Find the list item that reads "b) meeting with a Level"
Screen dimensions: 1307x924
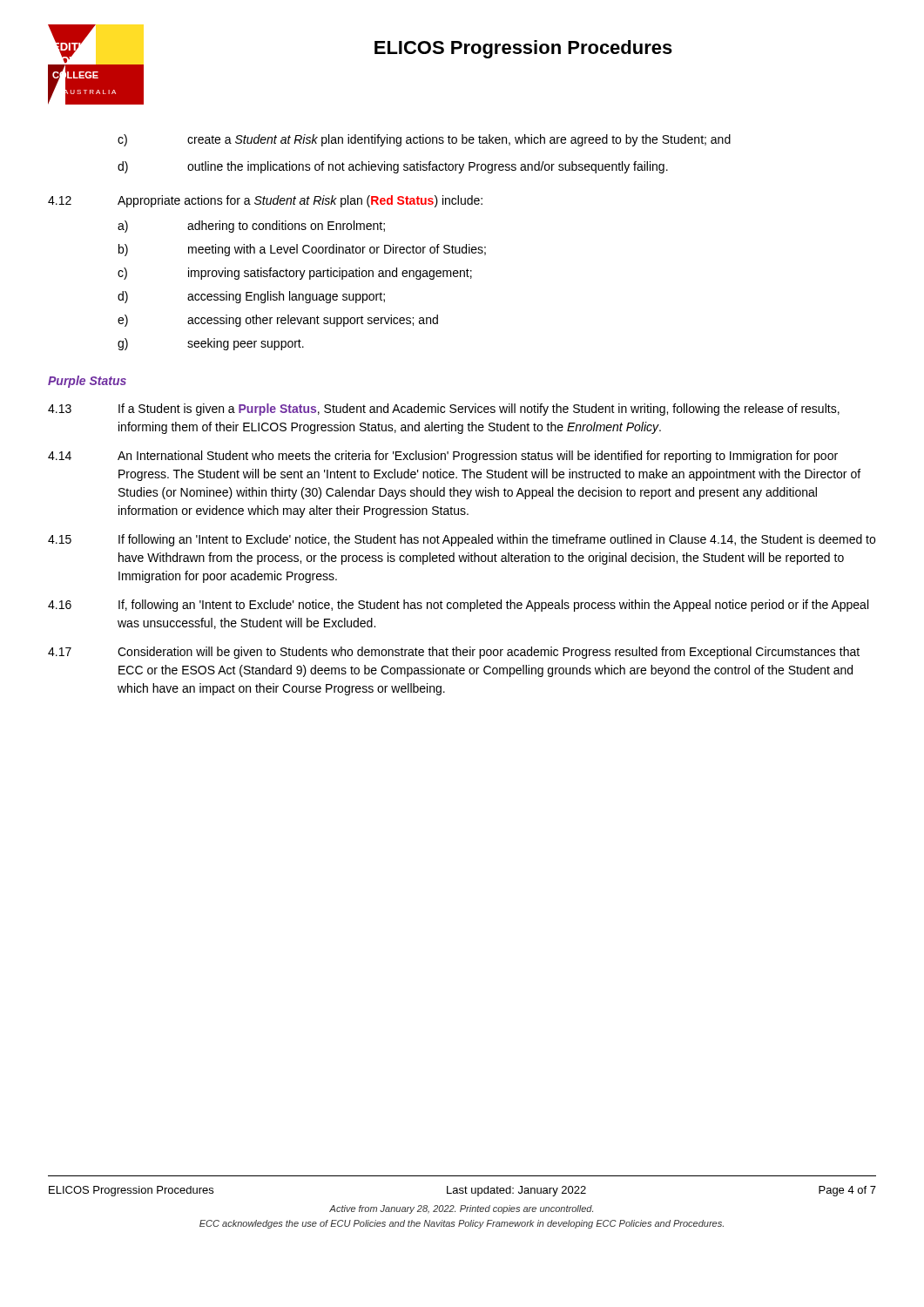pyautogui.click(x=462, y=250)
